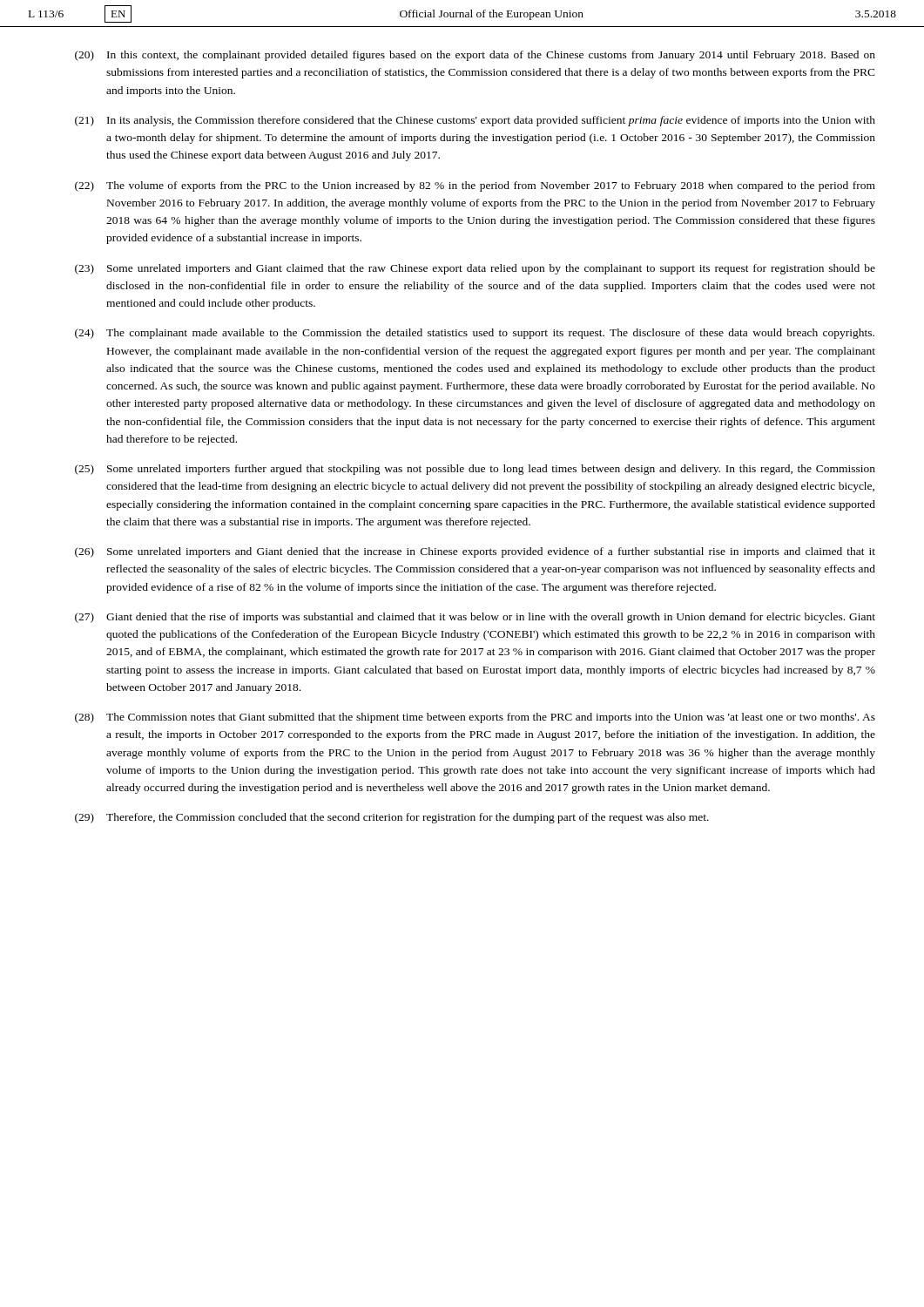Find the list item containing "(24) The complainant made available to the"

(x=462, y=386)
